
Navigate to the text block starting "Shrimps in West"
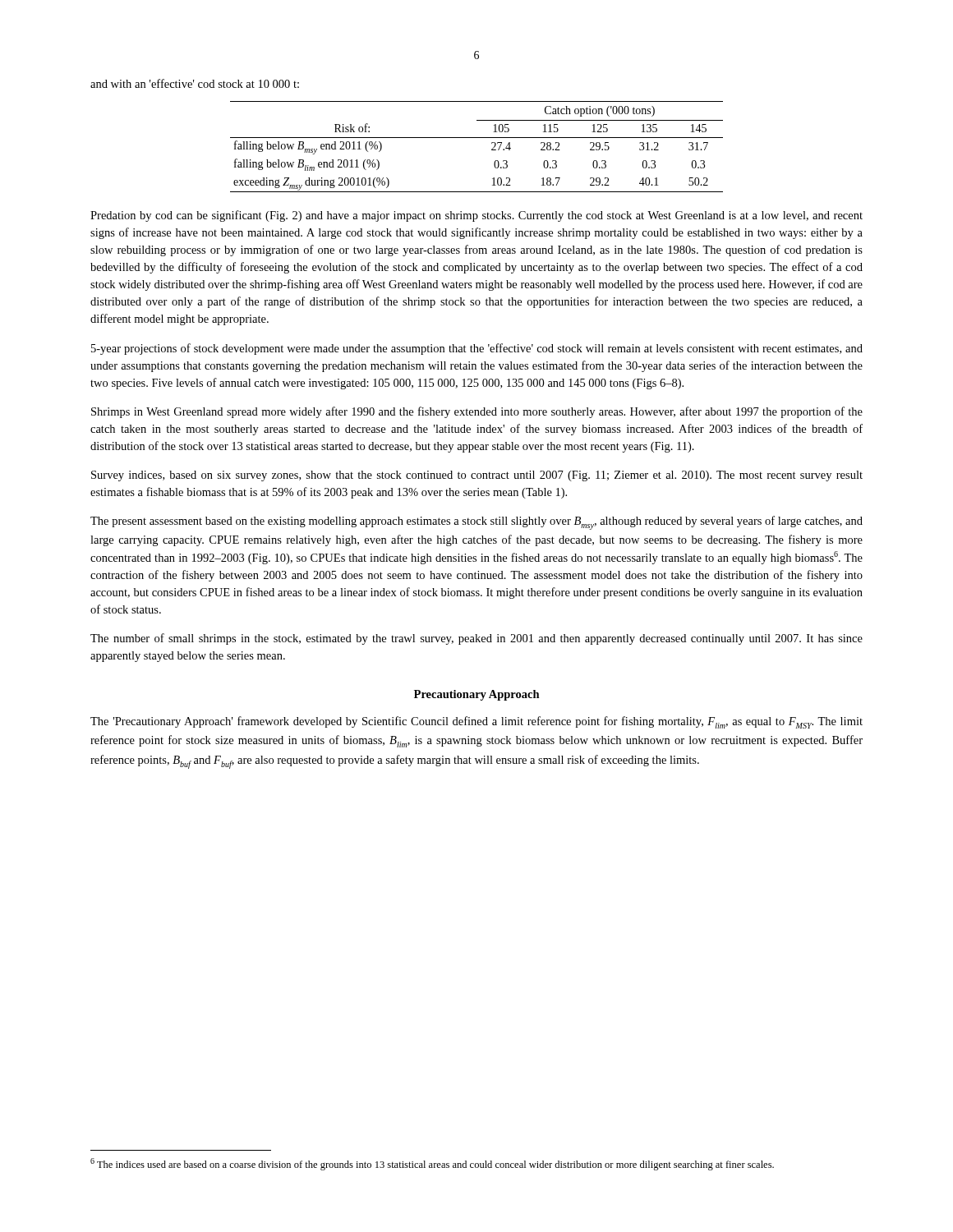pyautogui.click(x=476, y=428)
